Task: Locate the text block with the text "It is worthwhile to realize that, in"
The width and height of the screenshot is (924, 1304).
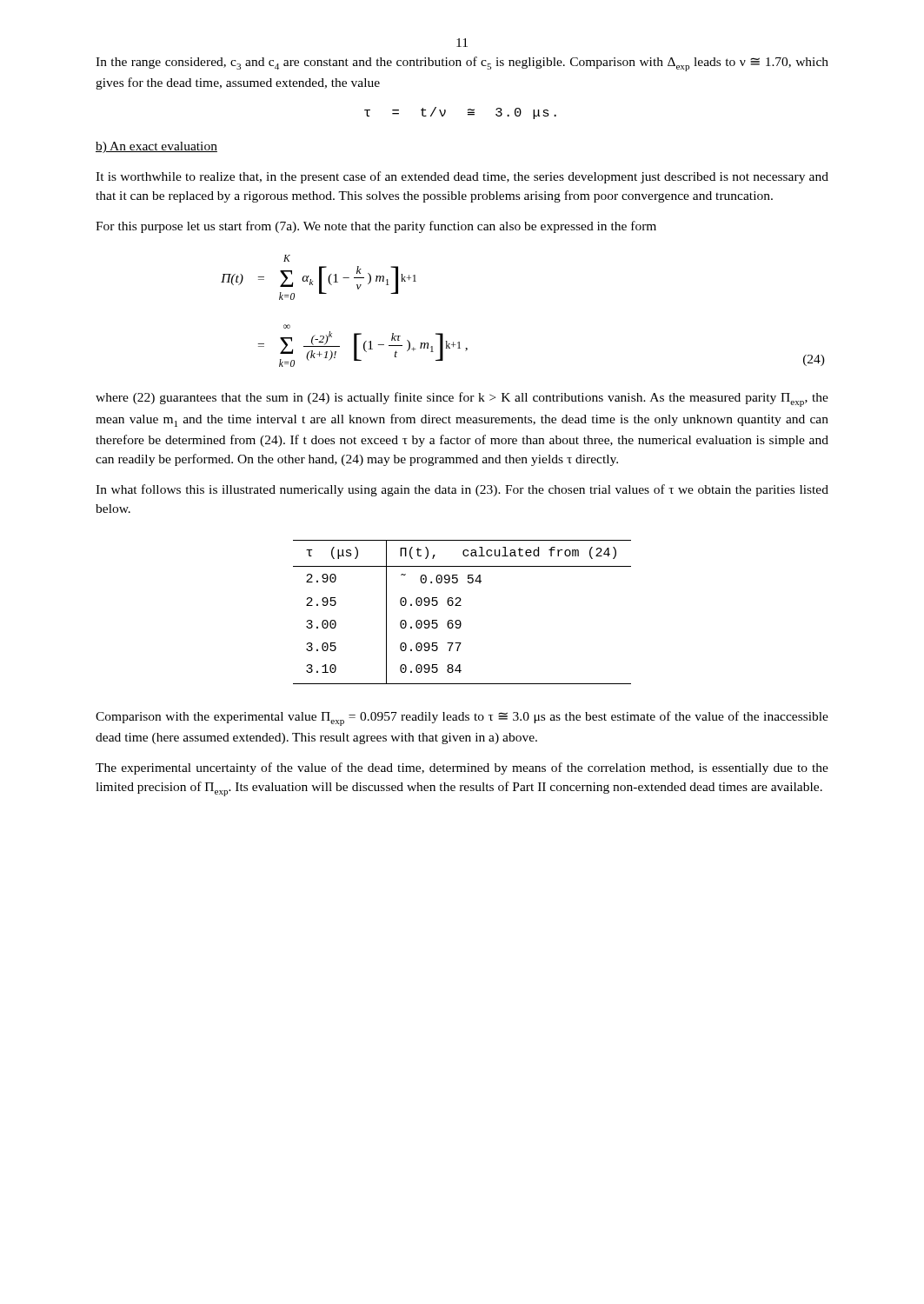Action: (x=462, y=186)
